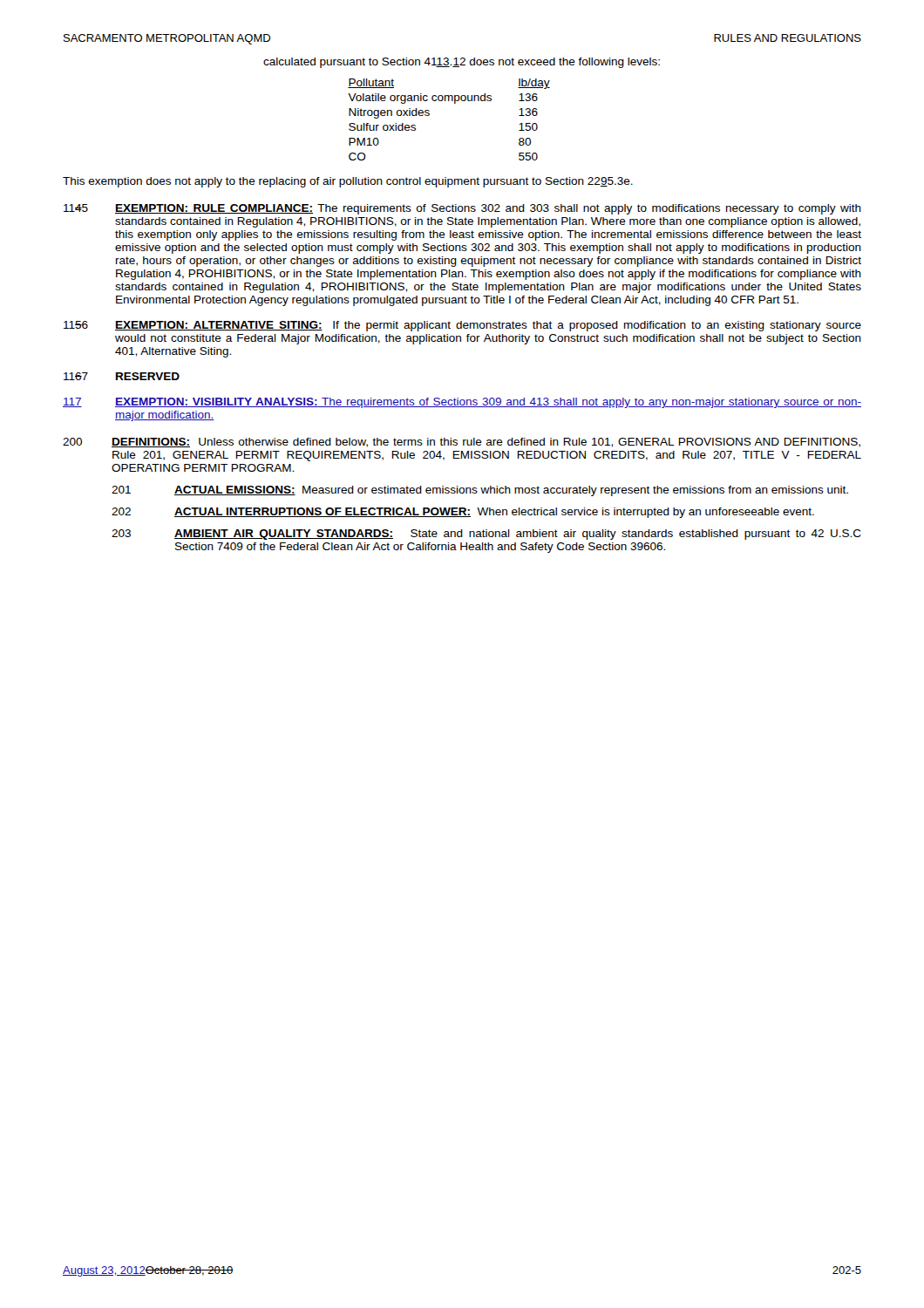Find the element starting "This exemption does not apply to the replacing"
Image resolution: width=924 pixels, height=1308 pixels.
(x=348, y=181)
